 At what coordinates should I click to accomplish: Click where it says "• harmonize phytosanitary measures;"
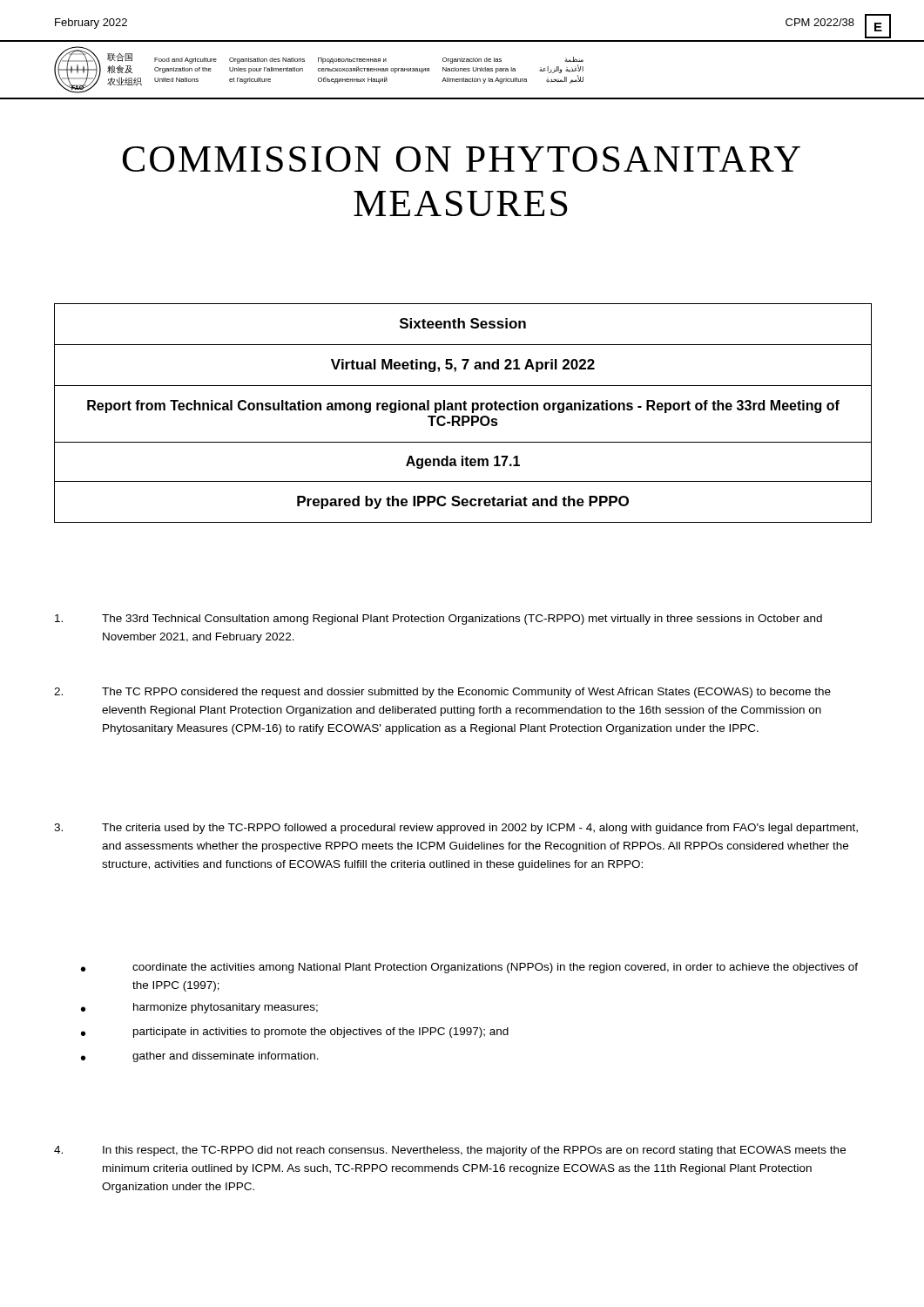coord(186,1009)
